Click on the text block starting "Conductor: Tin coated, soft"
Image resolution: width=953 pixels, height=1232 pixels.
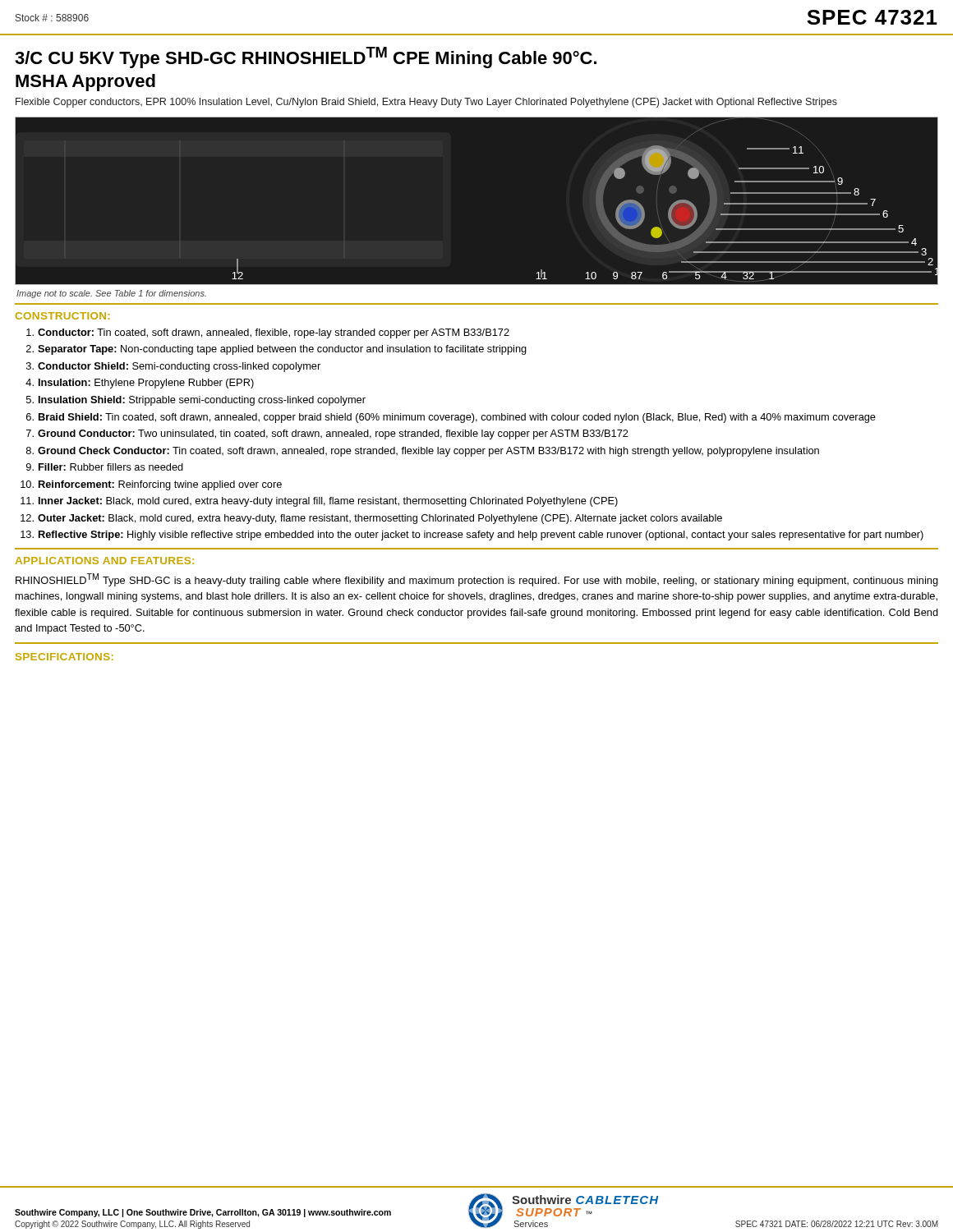[476, 434]
